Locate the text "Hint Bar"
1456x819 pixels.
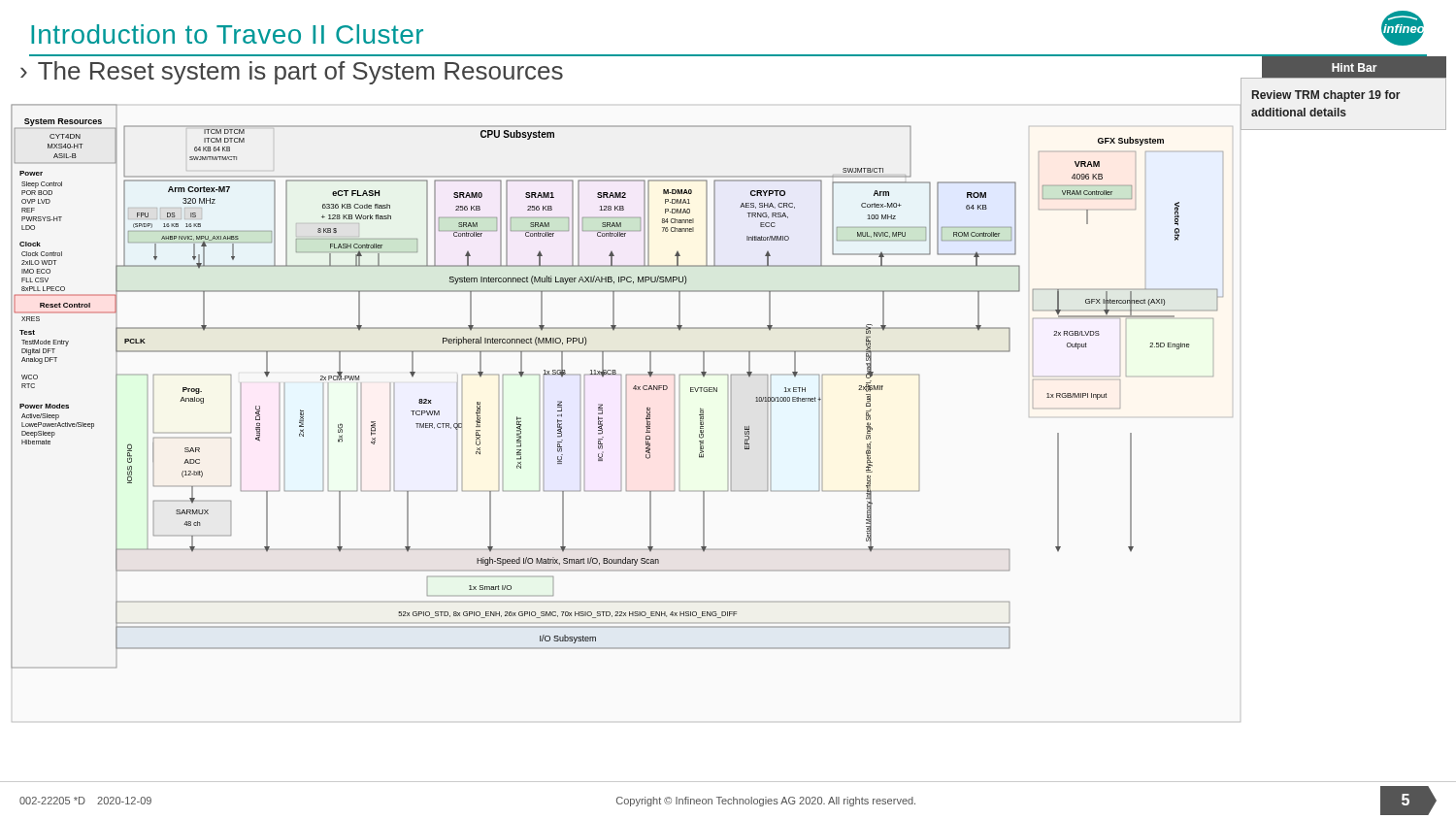tap(1354, 68)
